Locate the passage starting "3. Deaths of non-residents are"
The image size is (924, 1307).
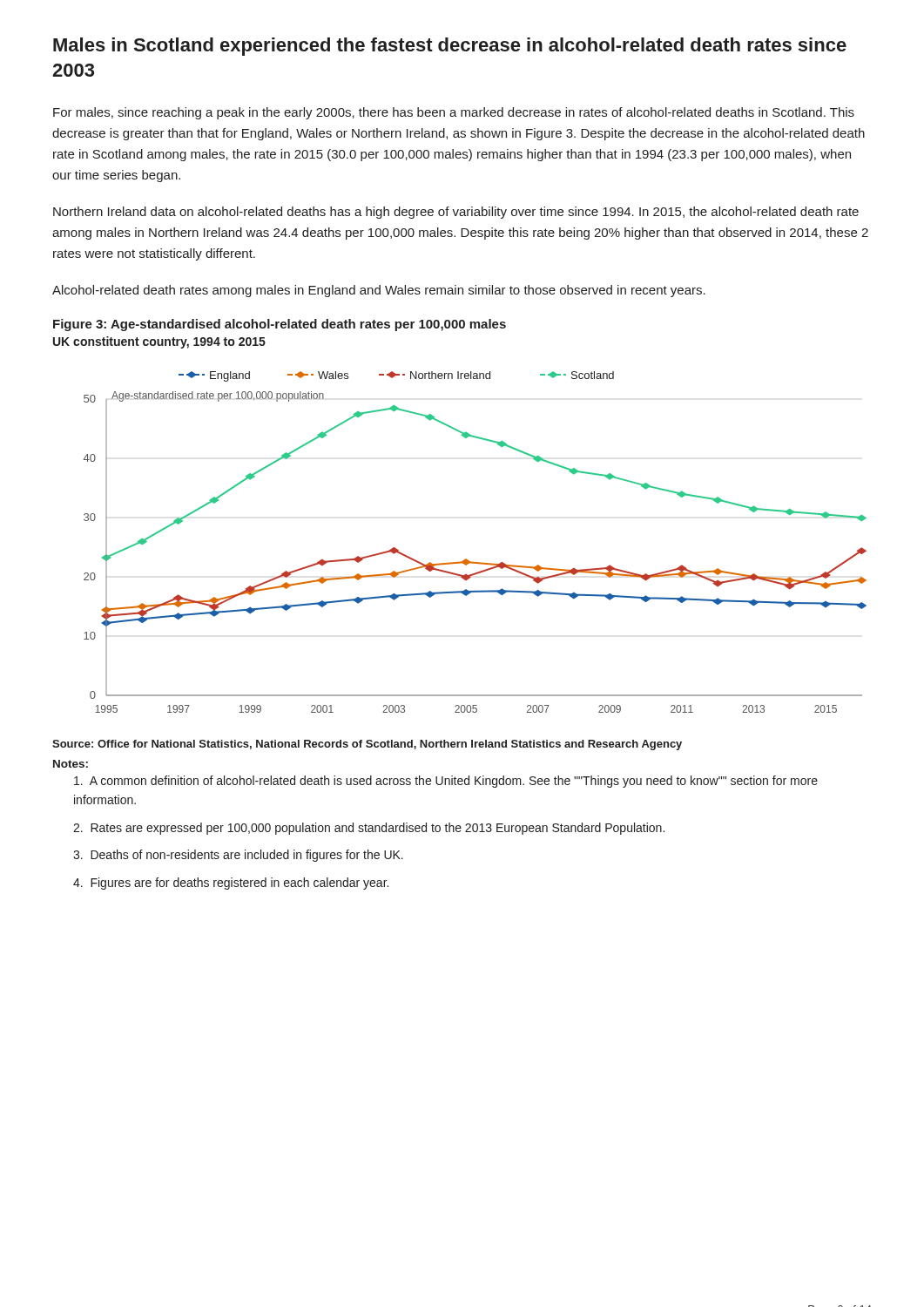click(x=239, y=855)
